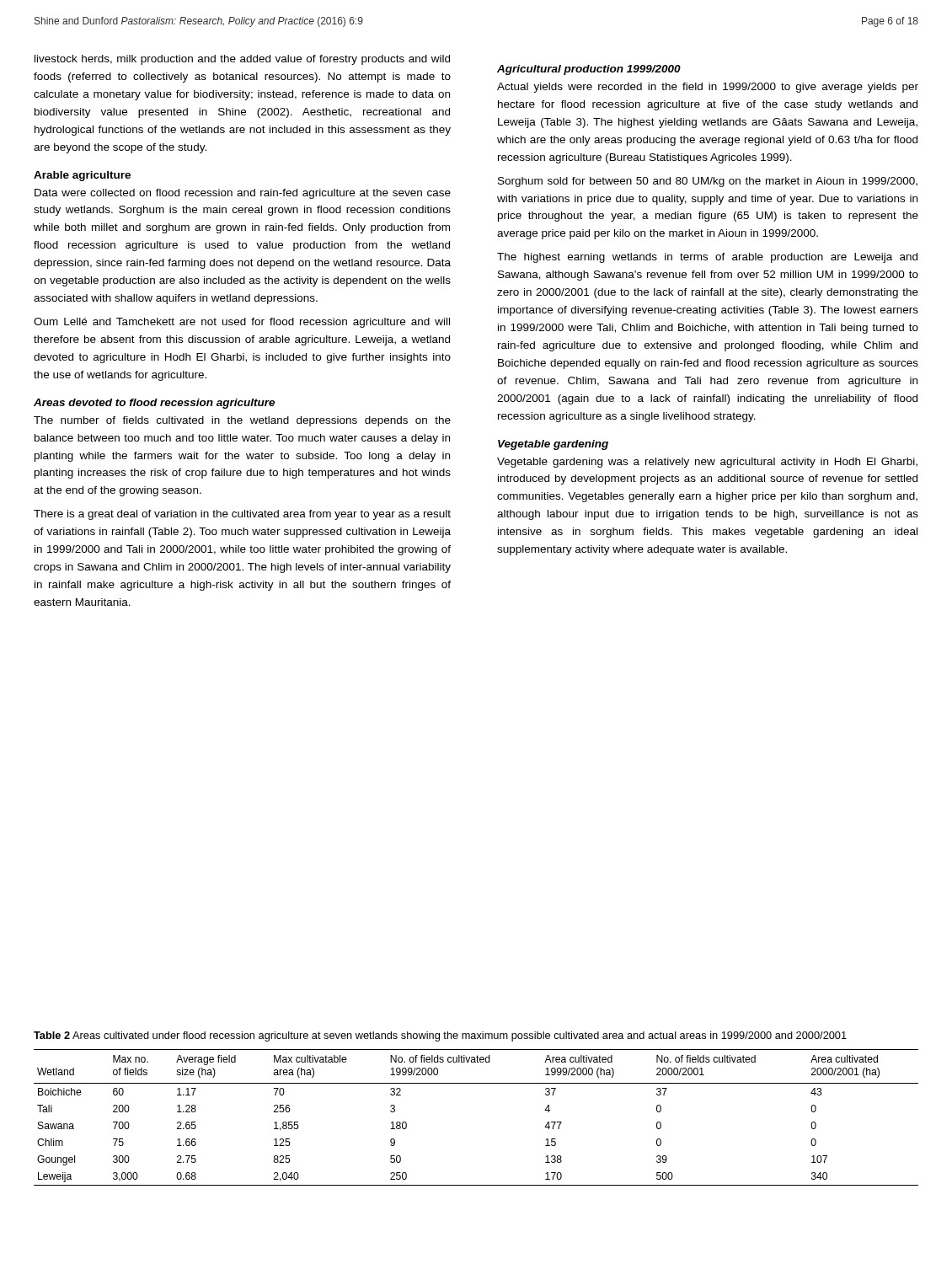Locate the text starting "Agricultural production 1999/2000"
Screen dimensions: 1264x952
click(x=589, y=69)
